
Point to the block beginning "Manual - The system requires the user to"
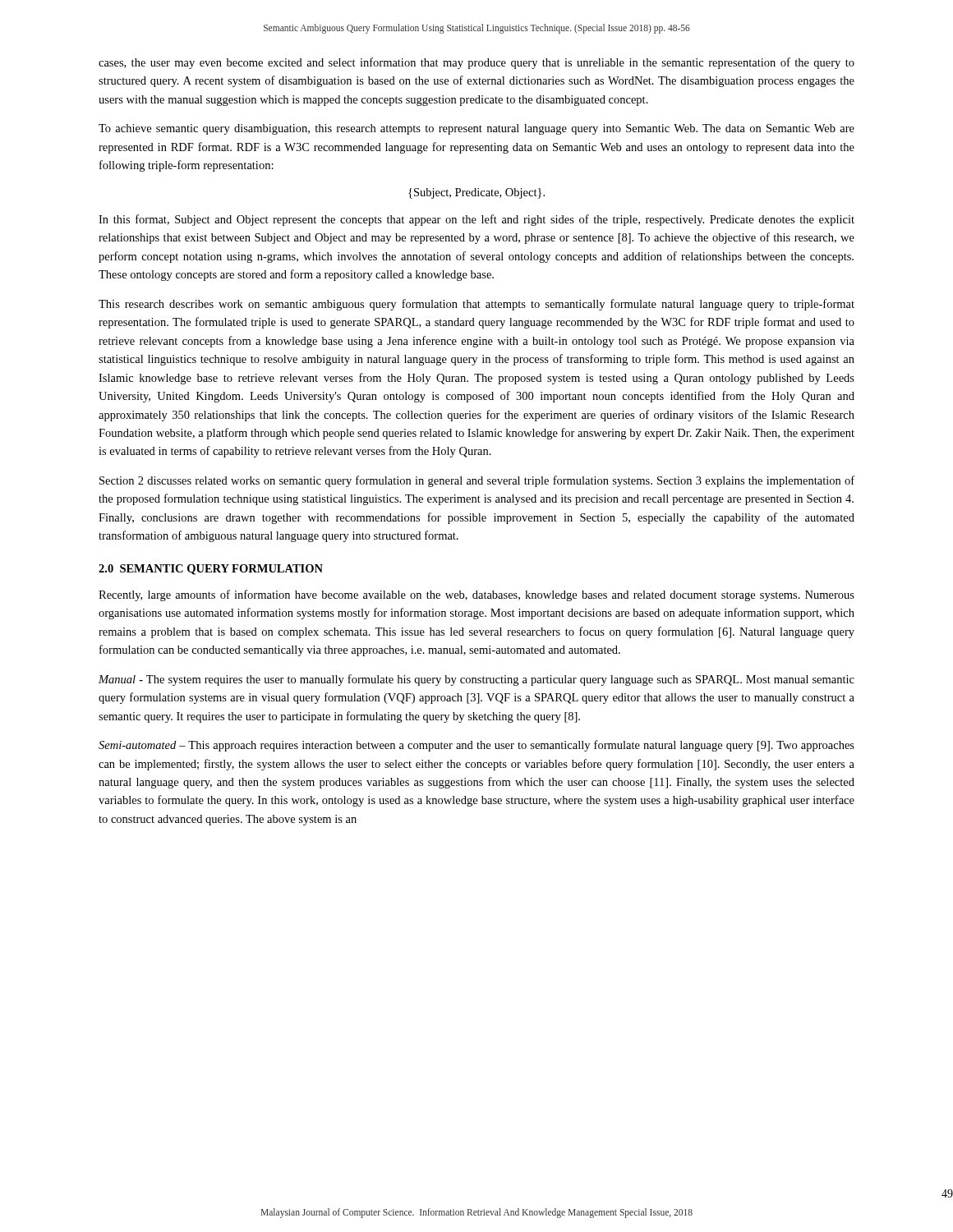[x=476, y=697]
